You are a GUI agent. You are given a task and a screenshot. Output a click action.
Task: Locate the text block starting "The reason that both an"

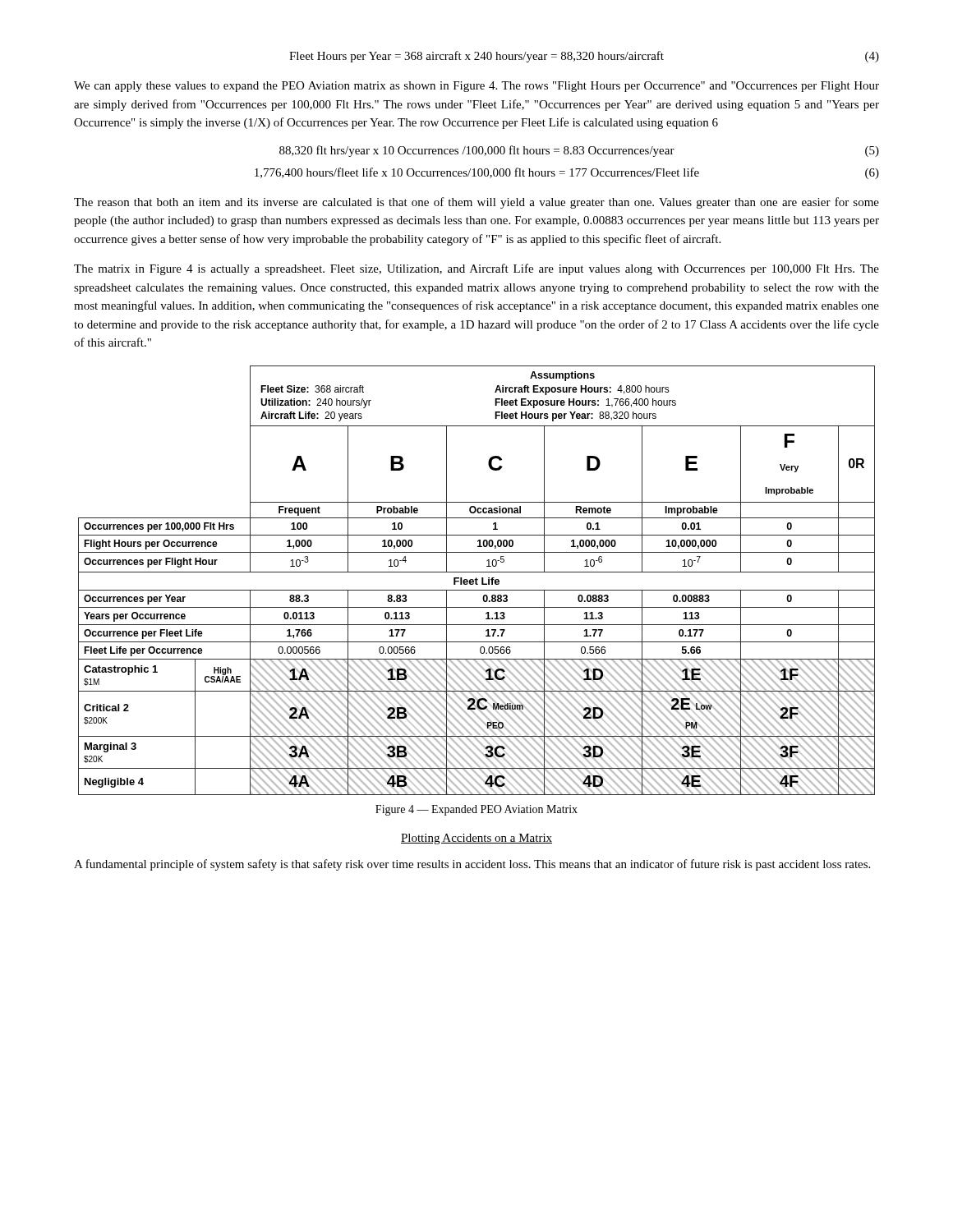point(476,220)
